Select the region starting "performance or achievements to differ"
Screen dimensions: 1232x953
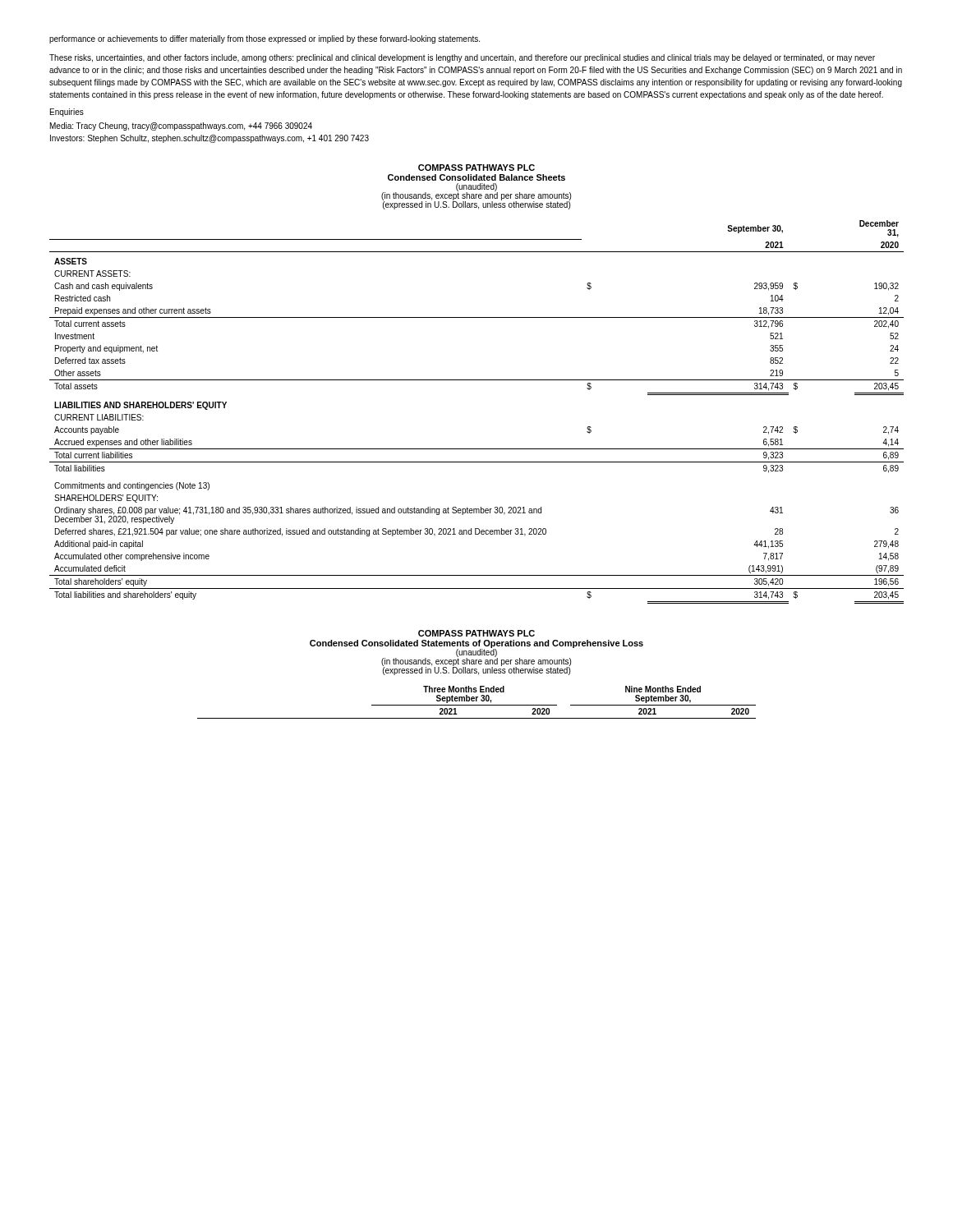265,39
